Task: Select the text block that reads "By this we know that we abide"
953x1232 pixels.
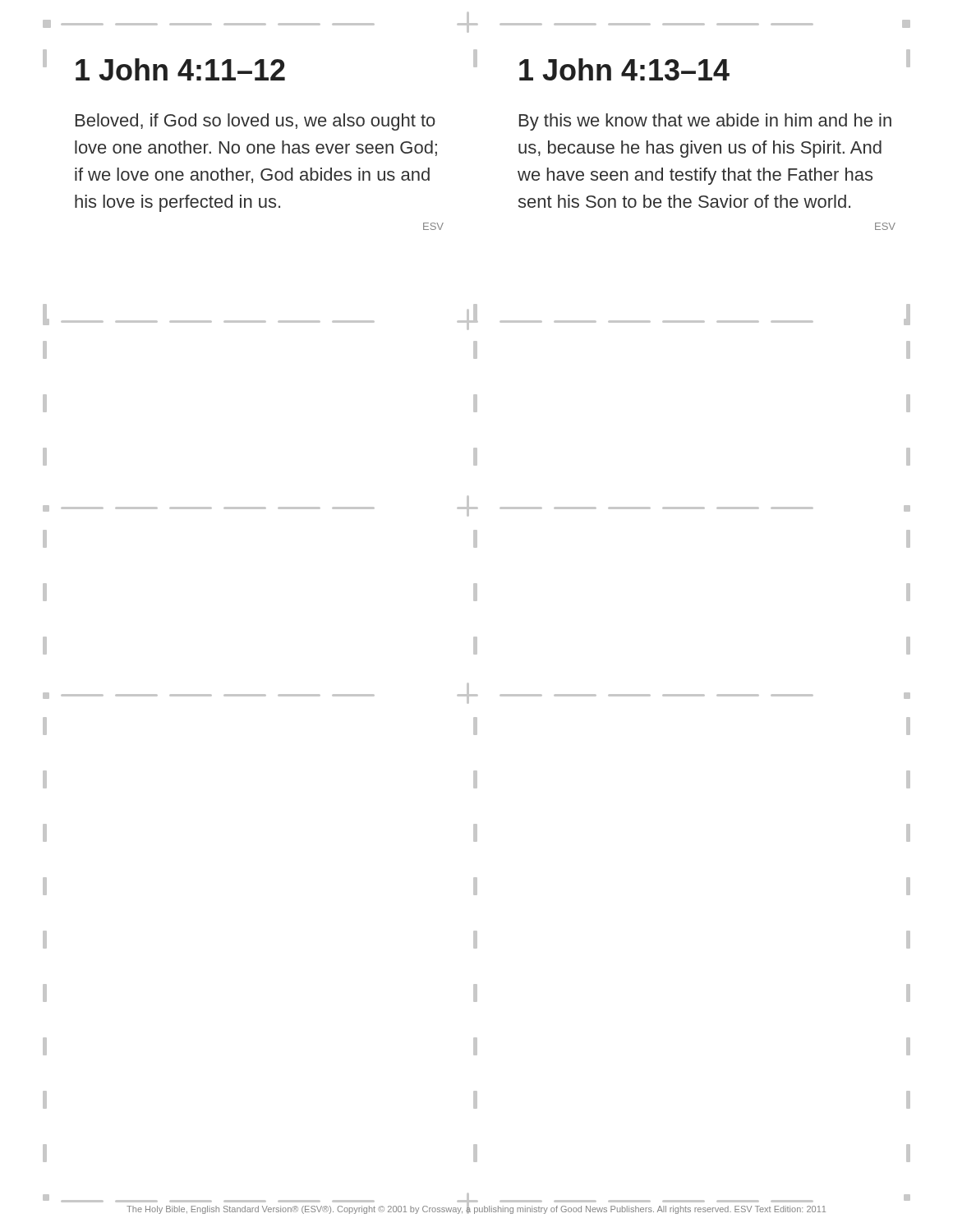Action: click(707, 170)
